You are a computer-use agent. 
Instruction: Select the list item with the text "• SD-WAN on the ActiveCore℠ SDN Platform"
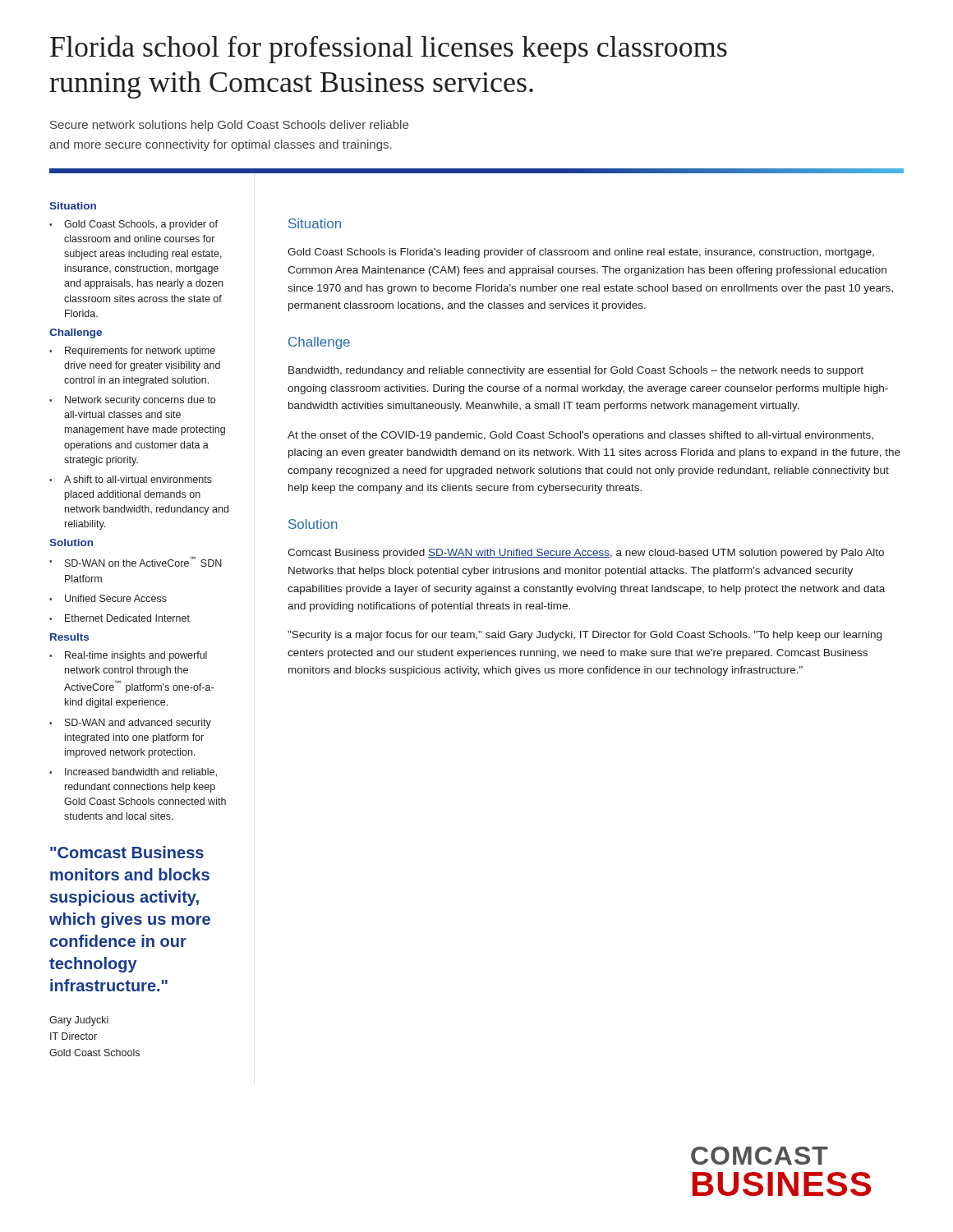click(140, 570)
